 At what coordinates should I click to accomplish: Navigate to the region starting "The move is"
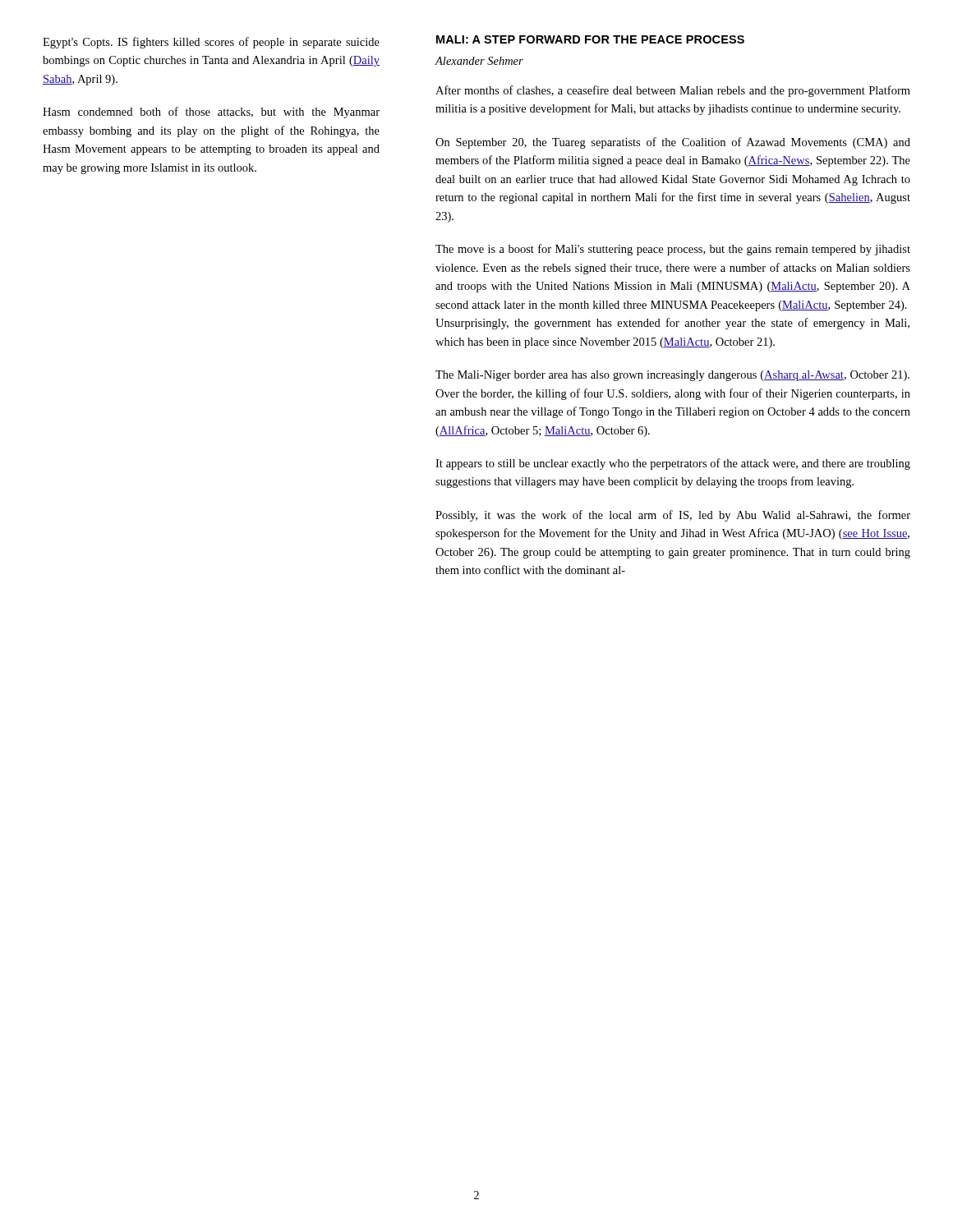673,295
